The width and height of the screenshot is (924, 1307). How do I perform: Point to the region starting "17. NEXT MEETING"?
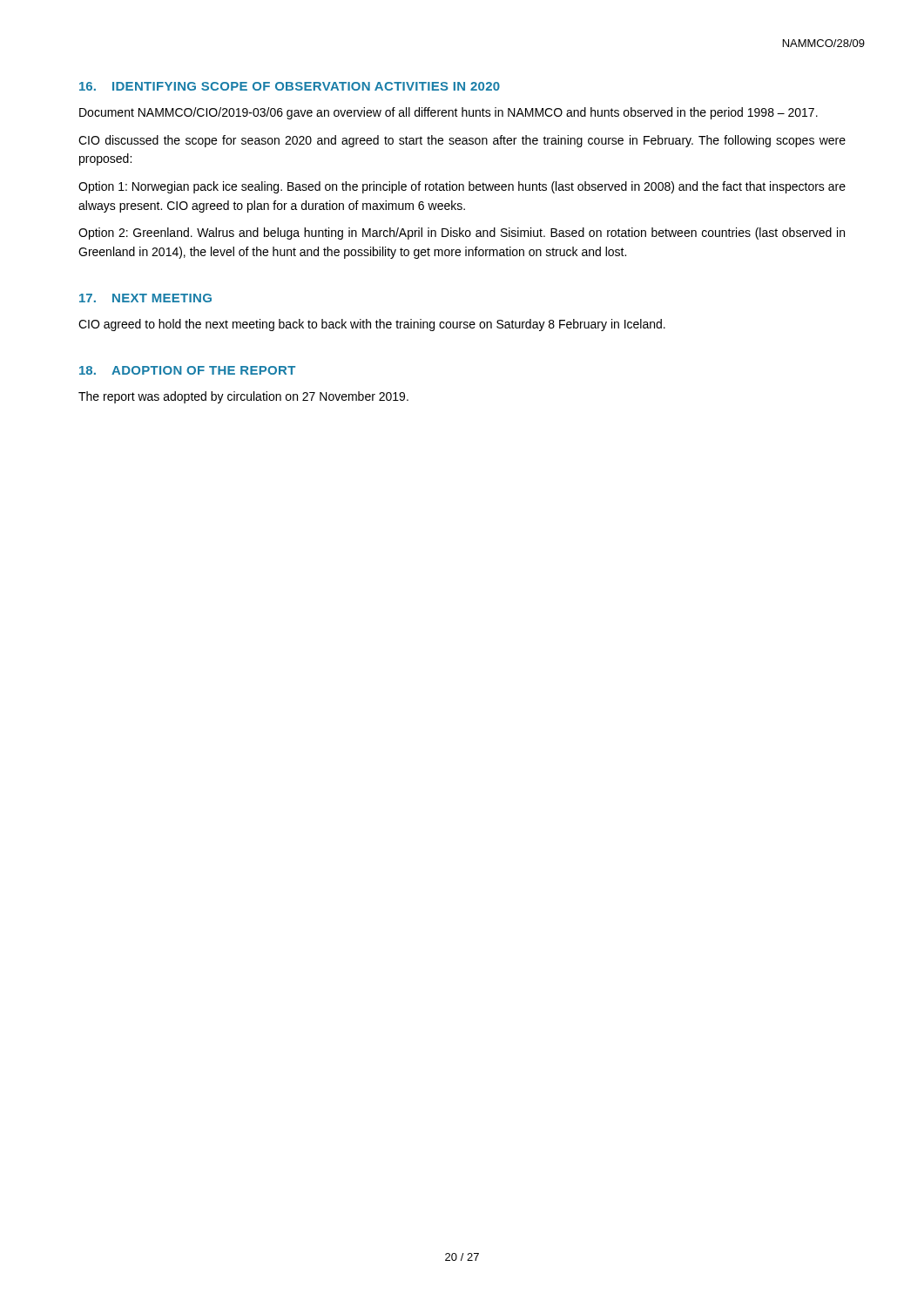145,297
